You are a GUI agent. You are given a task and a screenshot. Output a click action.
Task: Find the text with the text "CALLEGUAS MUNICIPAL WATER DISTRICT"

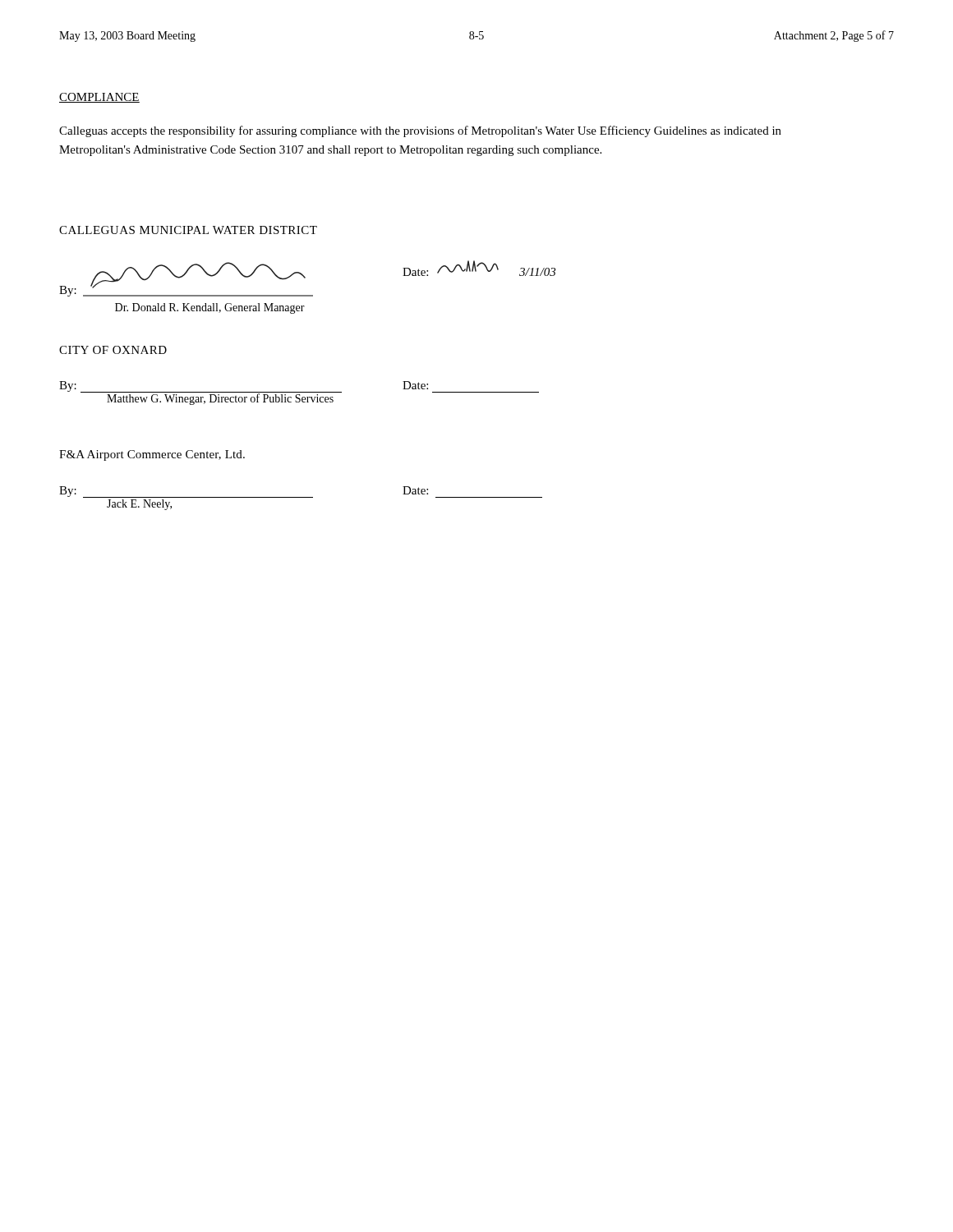click(188, 230)
